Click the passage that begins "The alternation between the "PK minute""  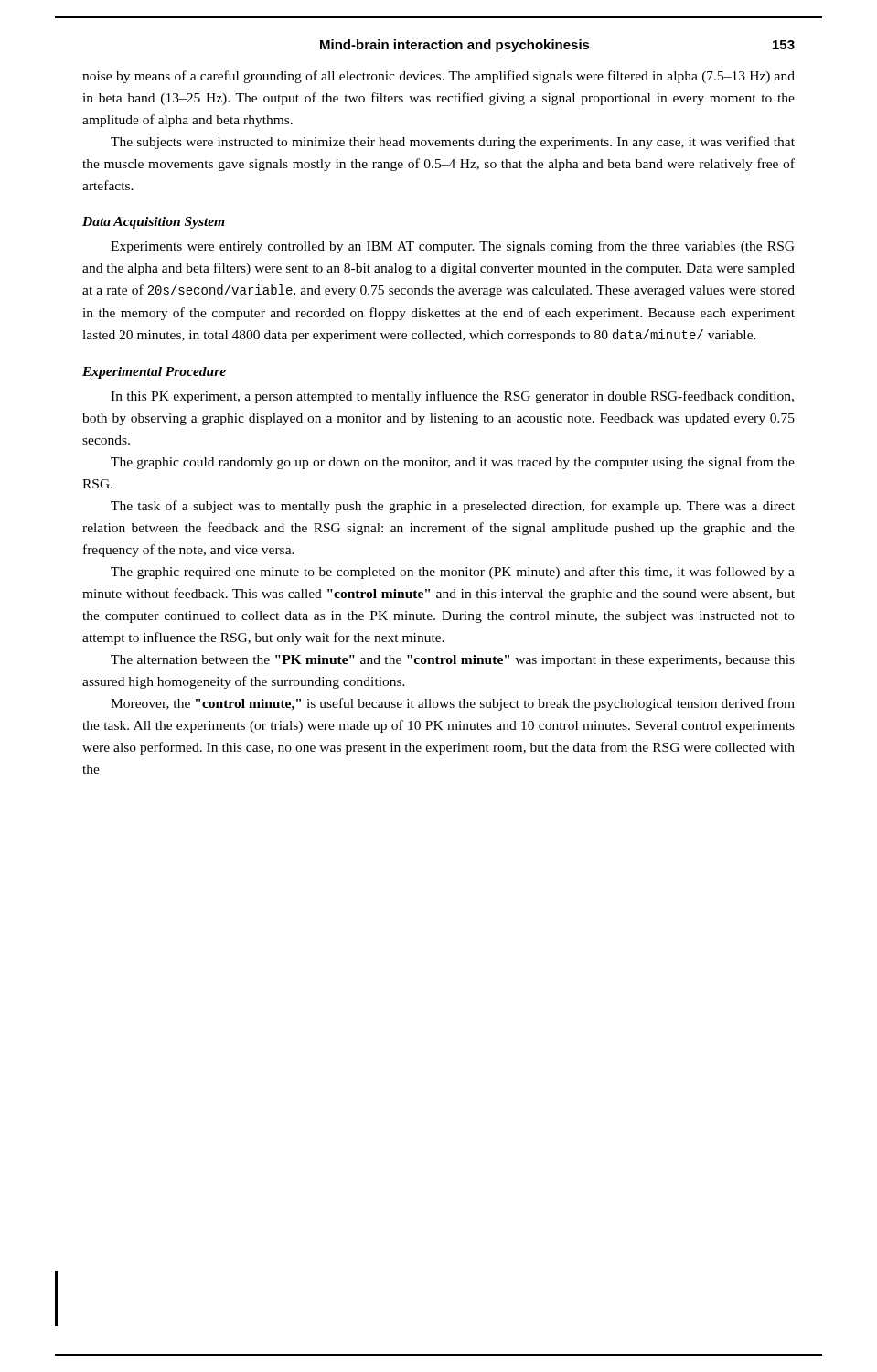click(x=438, y=670)
